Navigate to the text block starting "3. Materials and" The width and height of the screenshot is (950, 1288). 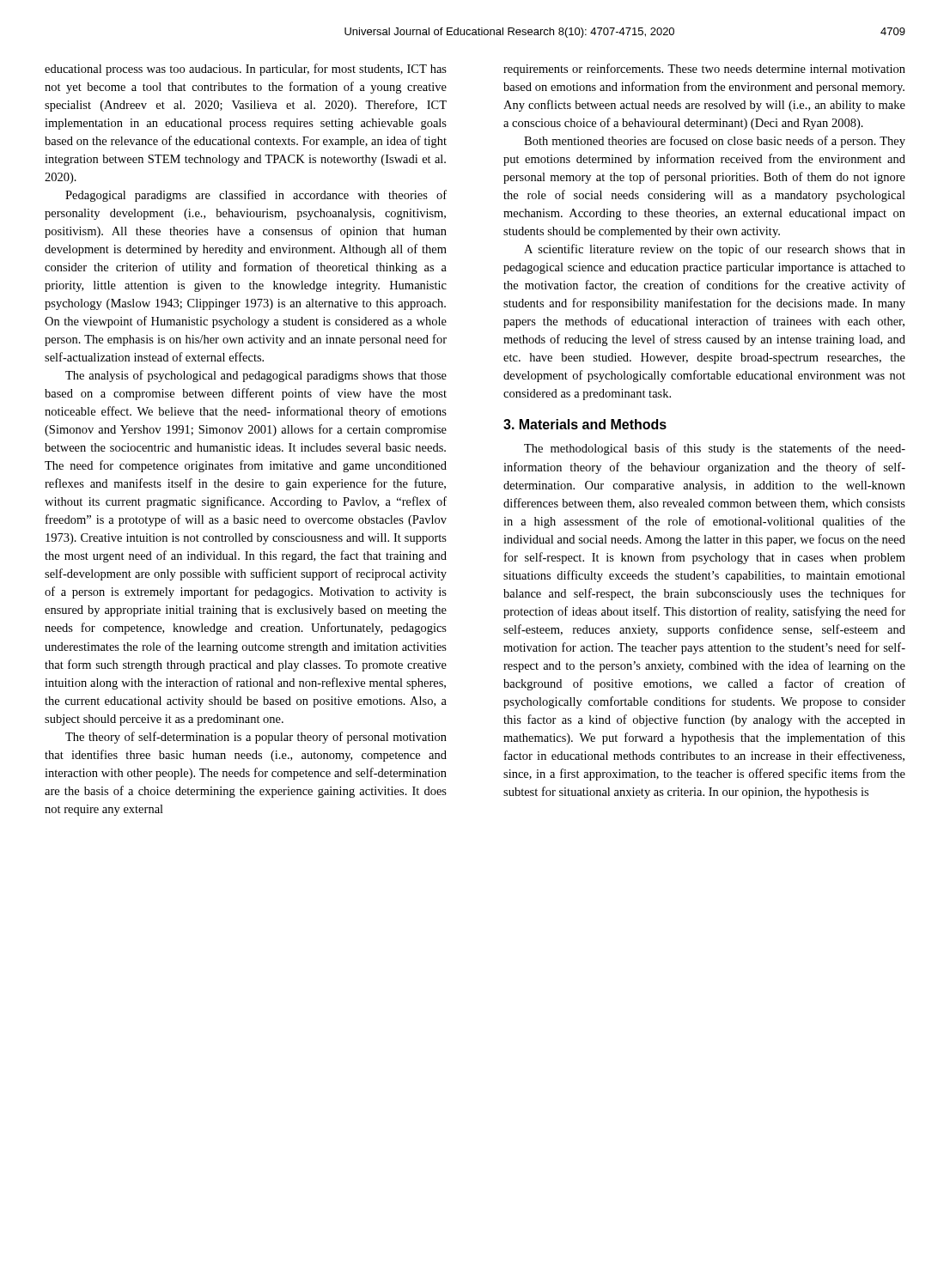coord(585,425)
